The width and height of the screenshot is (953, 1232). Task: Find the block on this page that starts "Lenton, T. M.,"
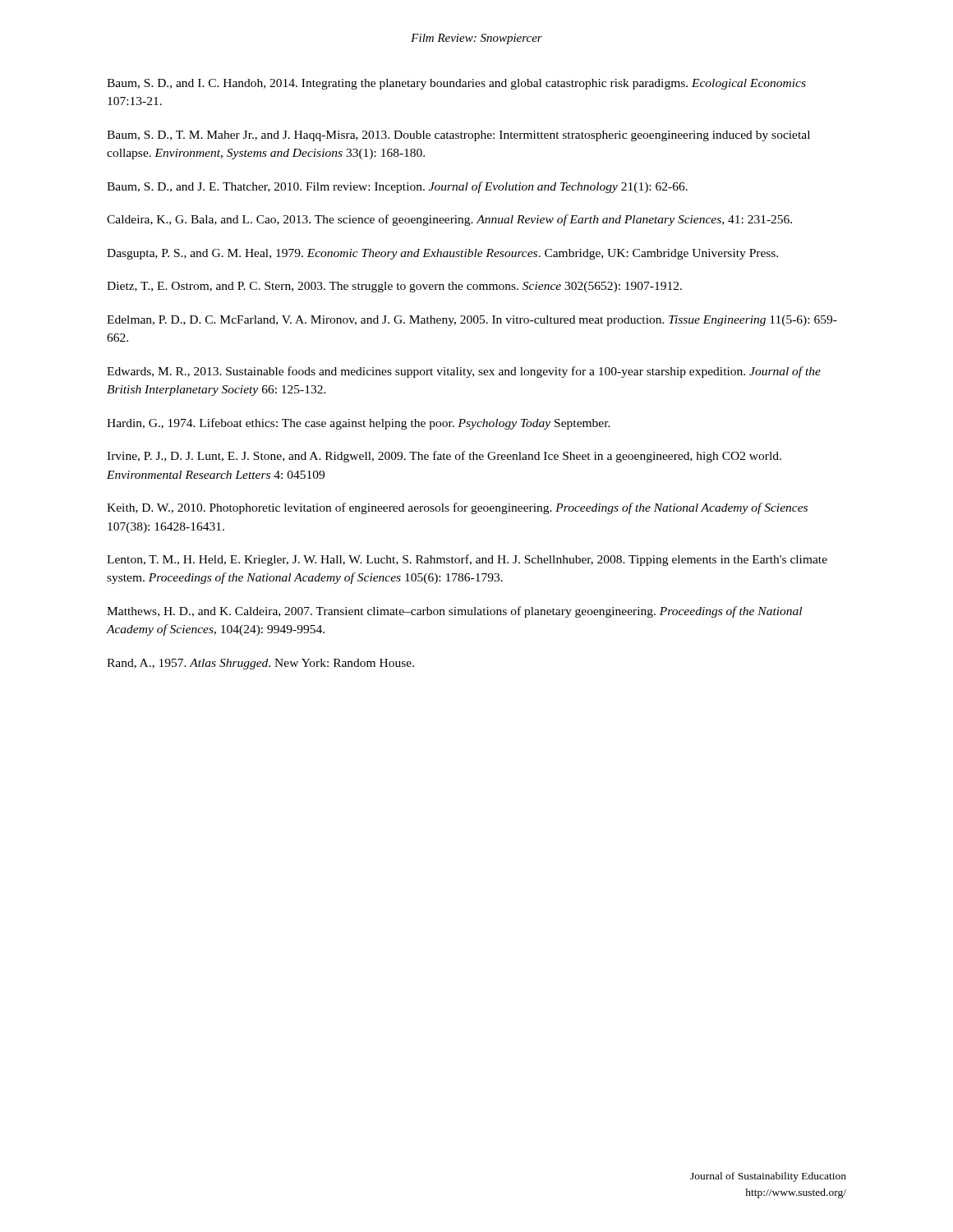point(467,568)
